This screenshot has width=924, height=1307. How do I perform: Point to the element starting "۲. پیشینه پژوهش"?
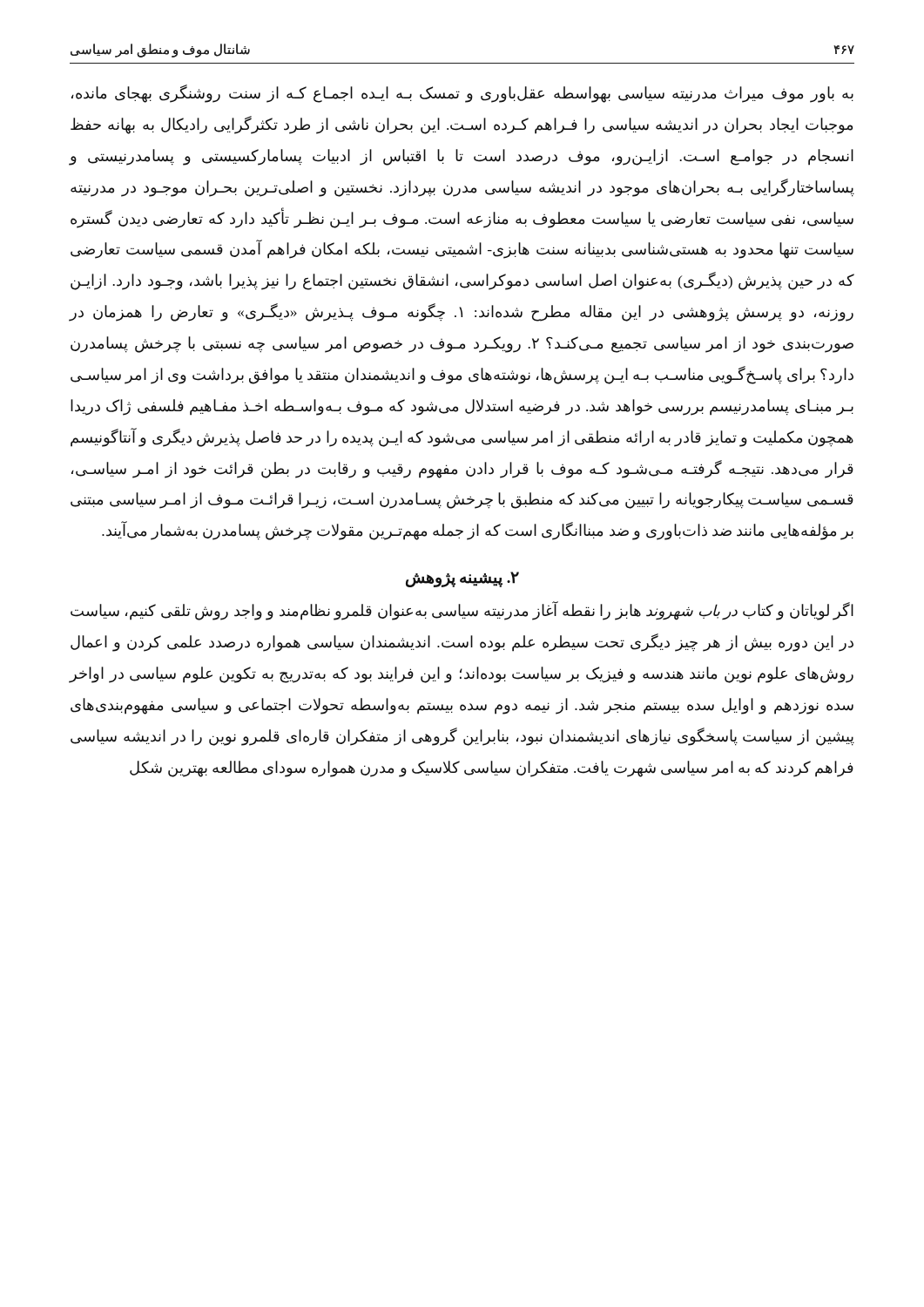tap(462, 578)
